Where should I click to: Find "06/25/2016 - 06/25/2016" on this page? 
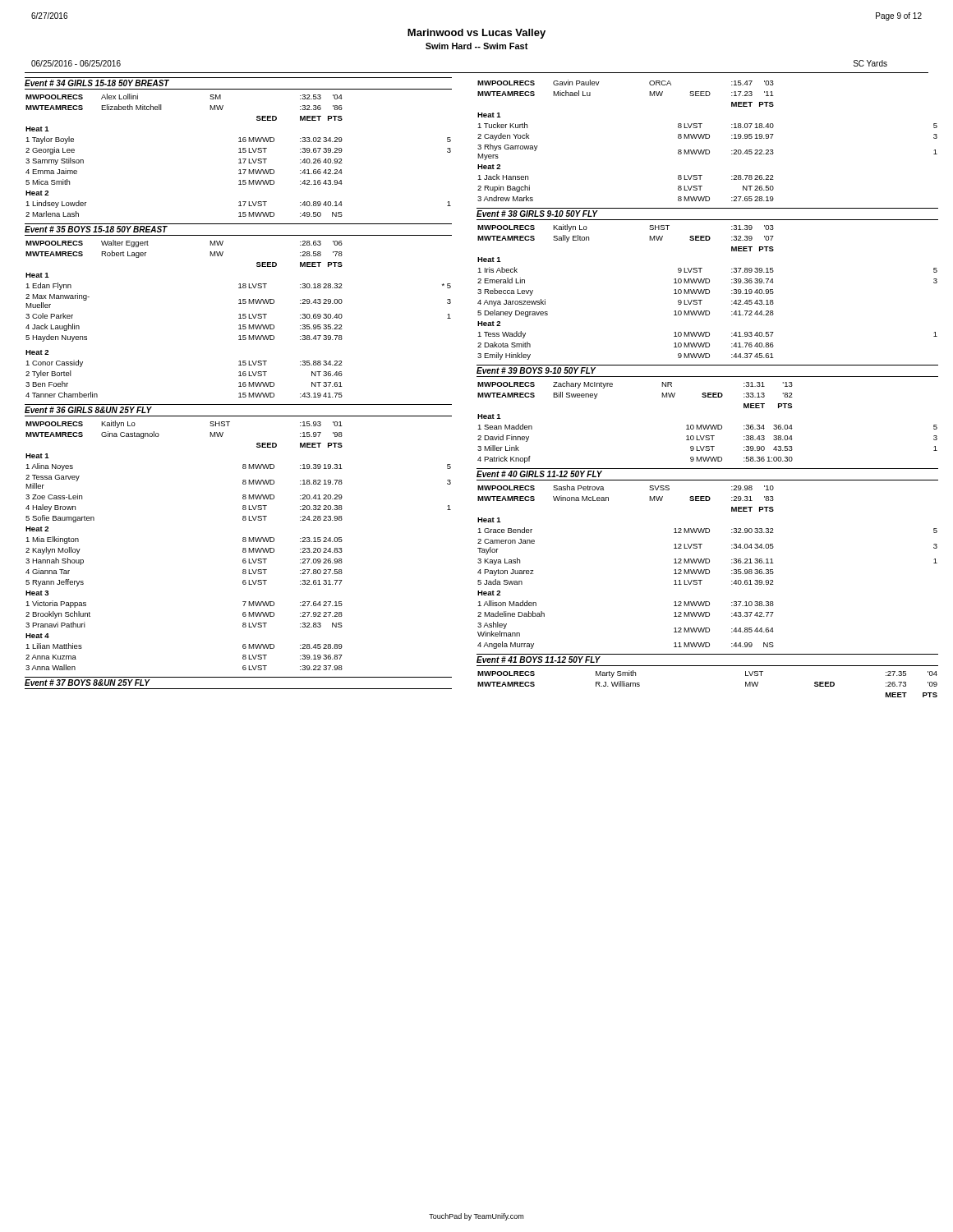[76, 64]
